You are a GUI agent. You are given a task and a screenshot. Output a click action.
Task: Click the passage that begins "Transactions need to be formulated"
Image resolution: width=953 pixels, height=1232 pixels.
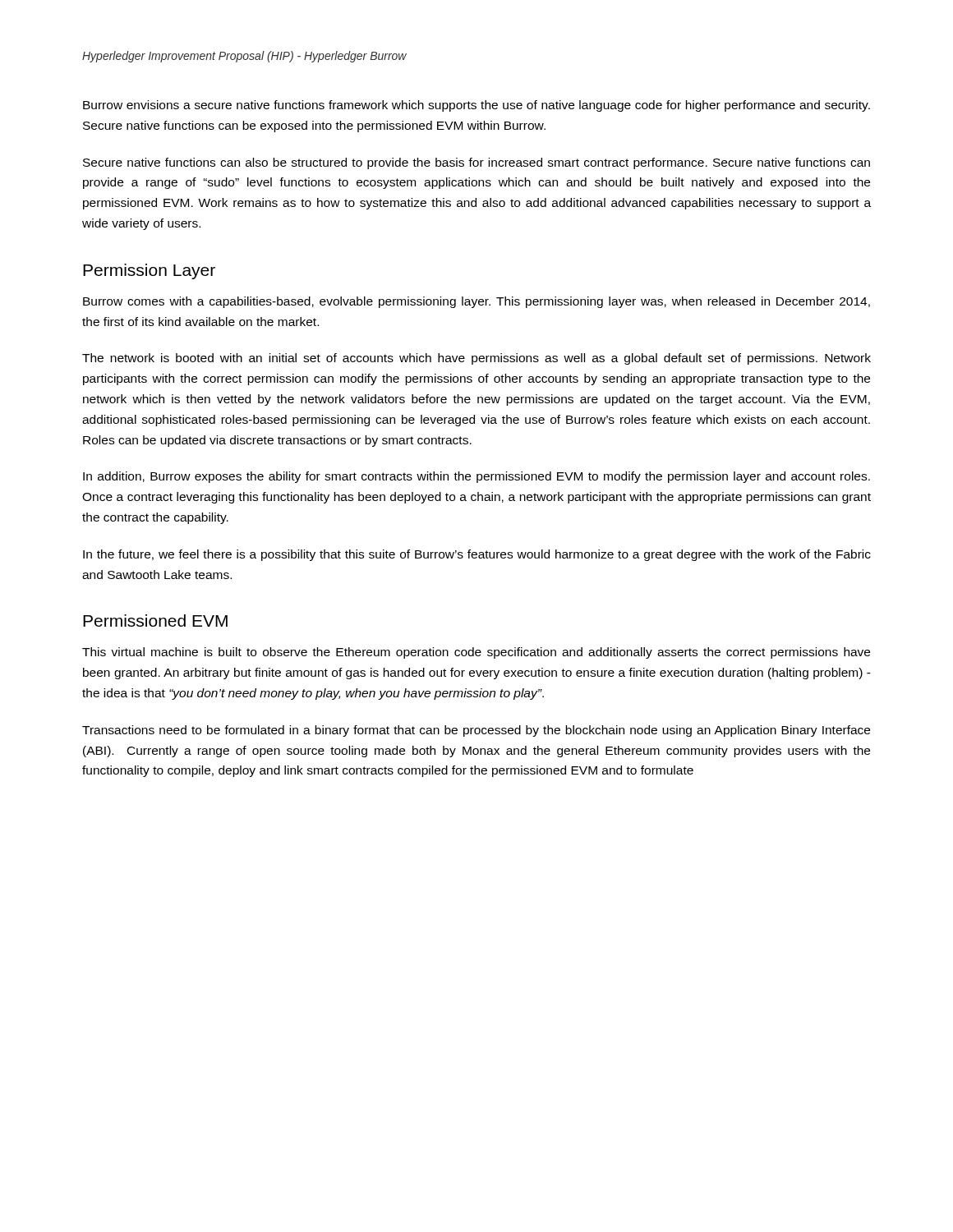pyautogui.click(x=476, y=750)
